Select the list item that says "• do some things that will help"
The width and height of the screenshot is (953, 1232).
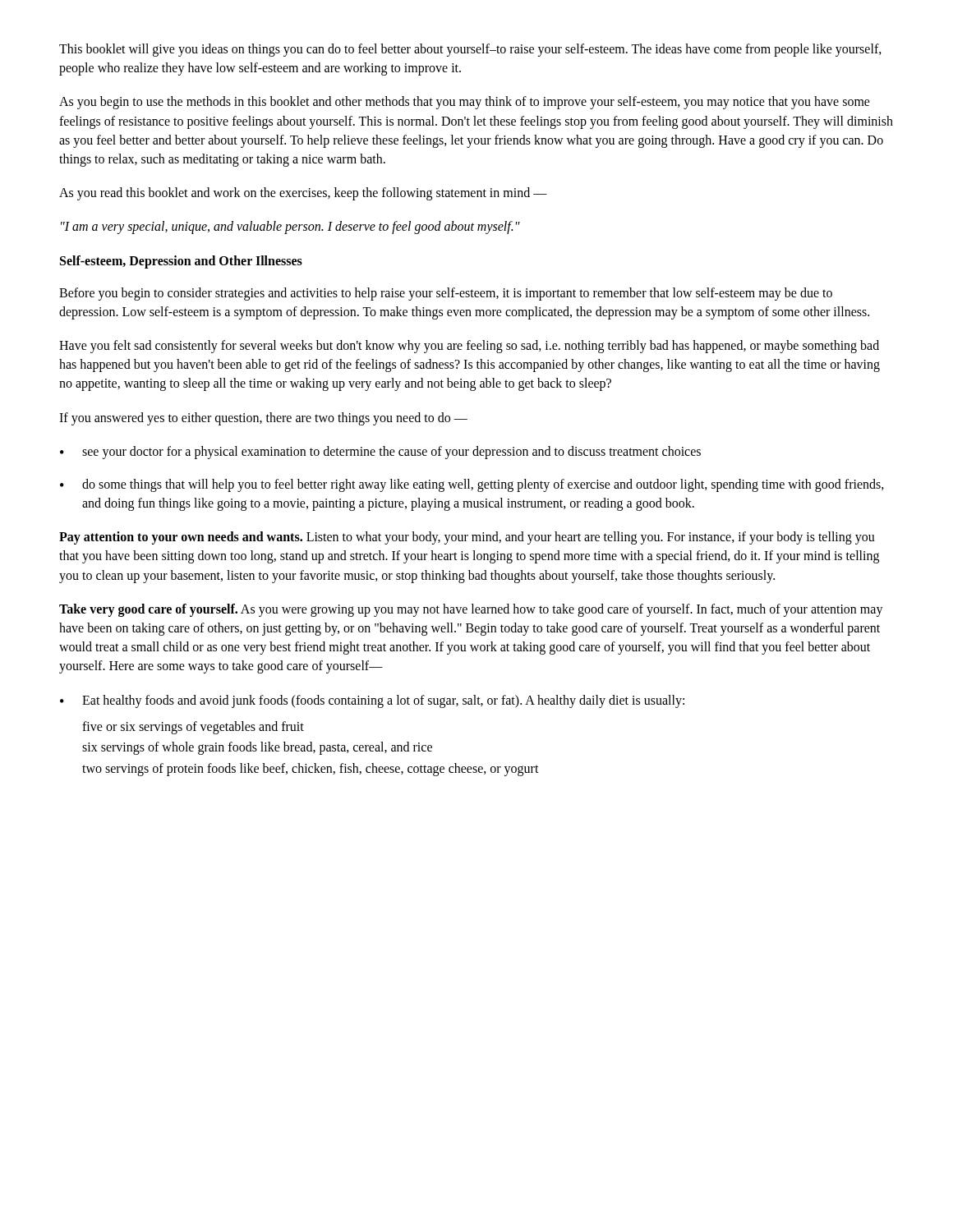(476, 494)
